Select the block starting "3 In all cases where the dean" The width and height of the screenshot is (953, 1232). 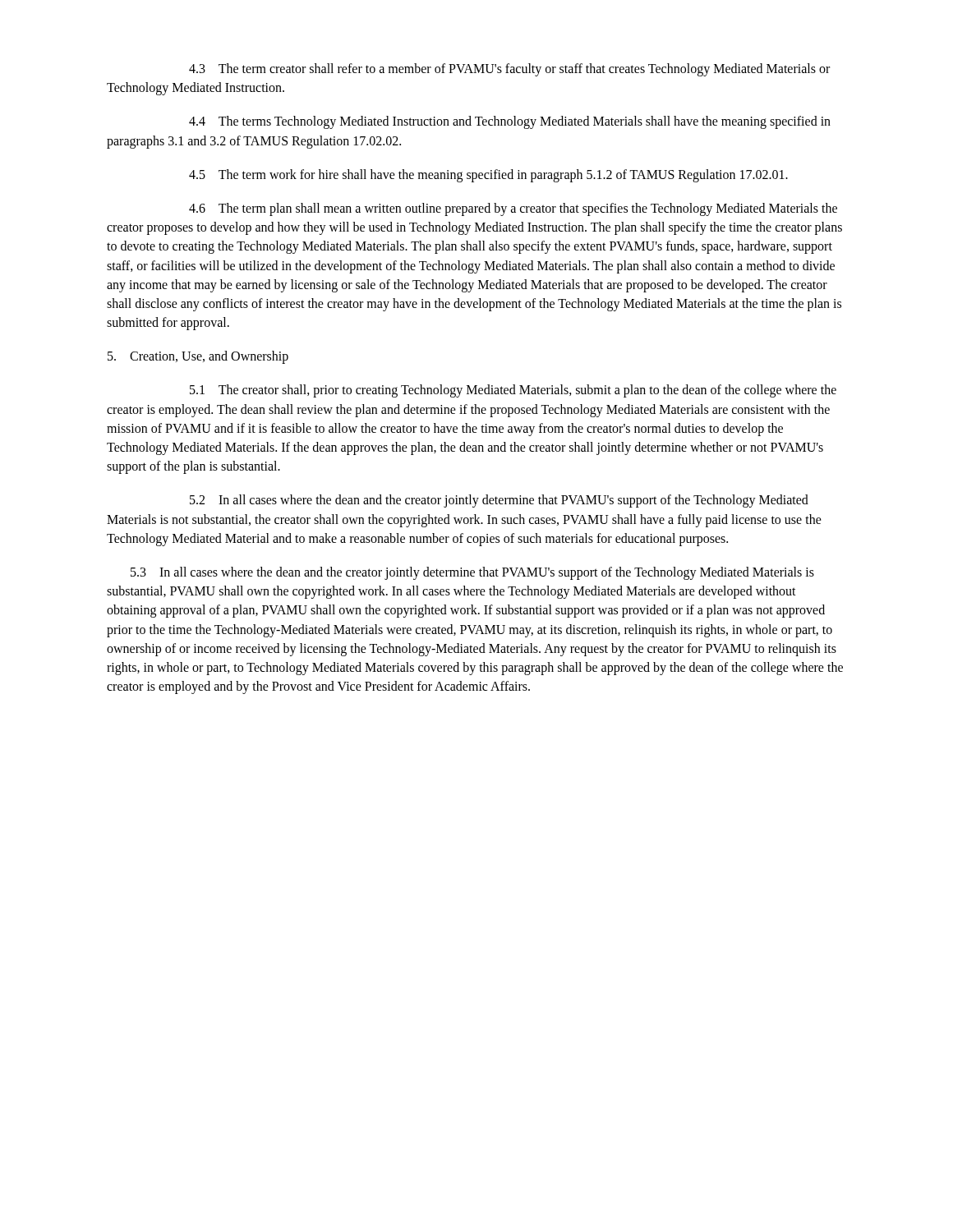(475, 629)
